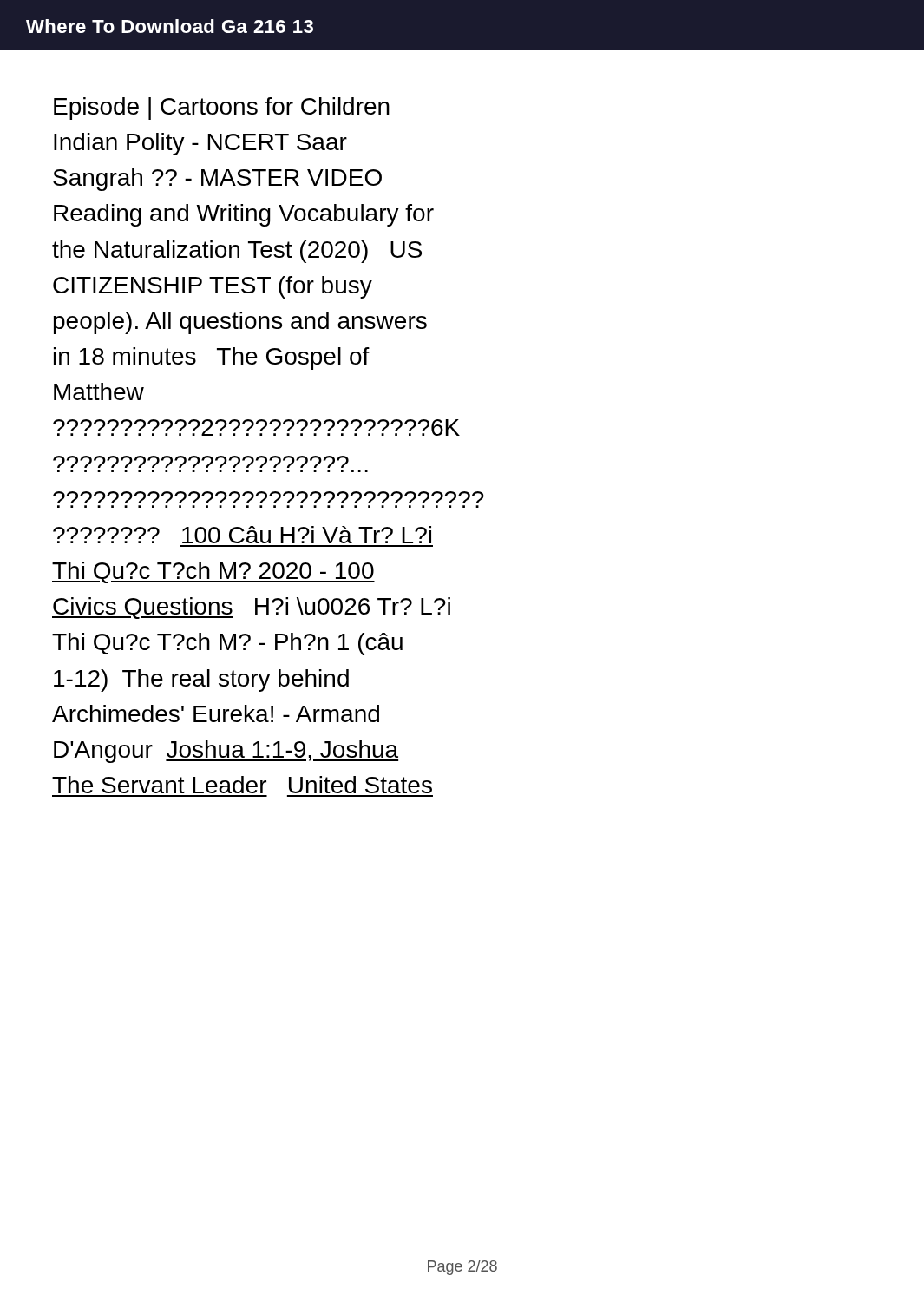Point to the block beginning "Episode | Cartoons for"

(268, 446)
